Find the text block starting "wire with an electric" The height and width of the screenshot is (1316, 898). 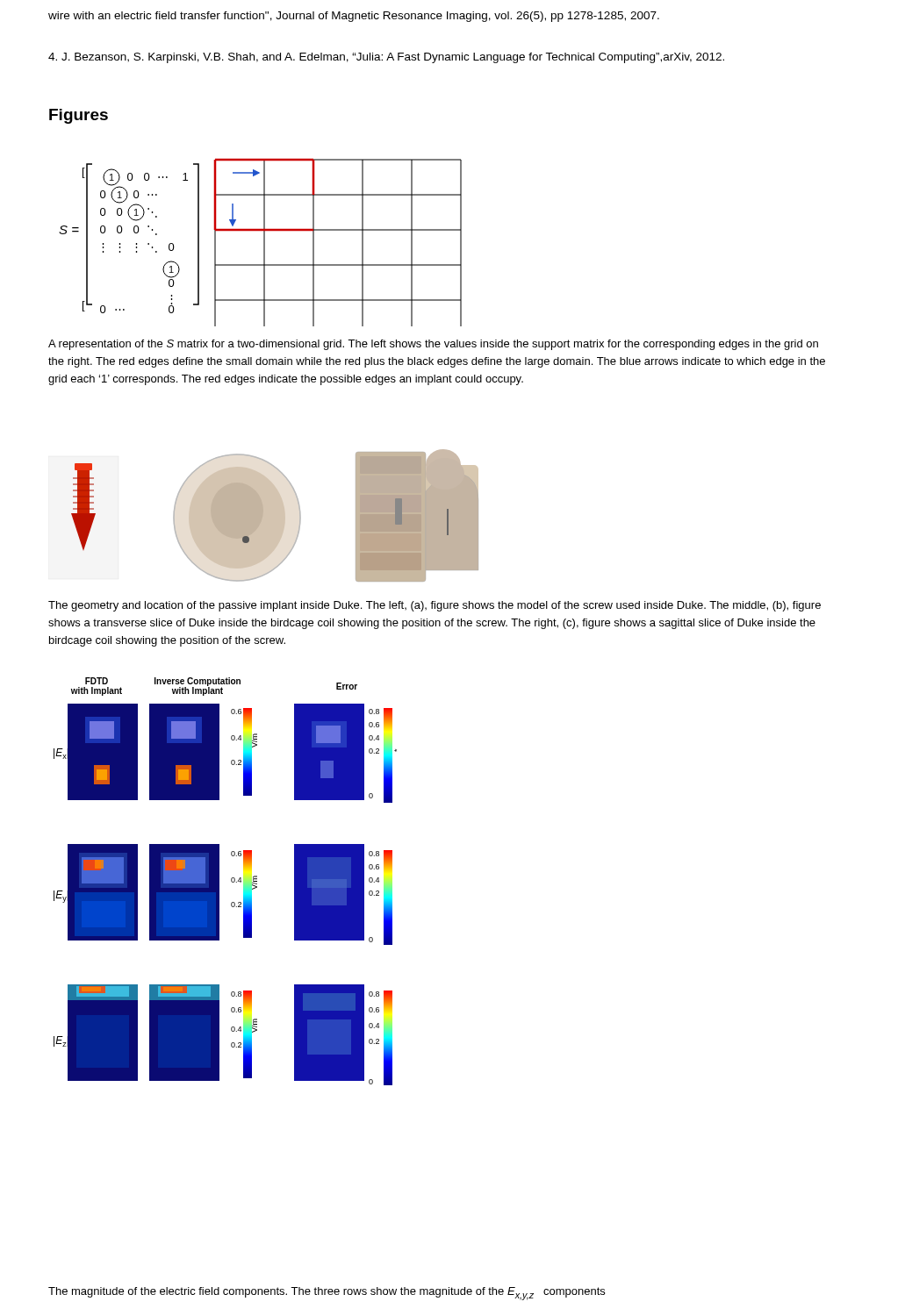pyautogui.click(x=354, y=15)
